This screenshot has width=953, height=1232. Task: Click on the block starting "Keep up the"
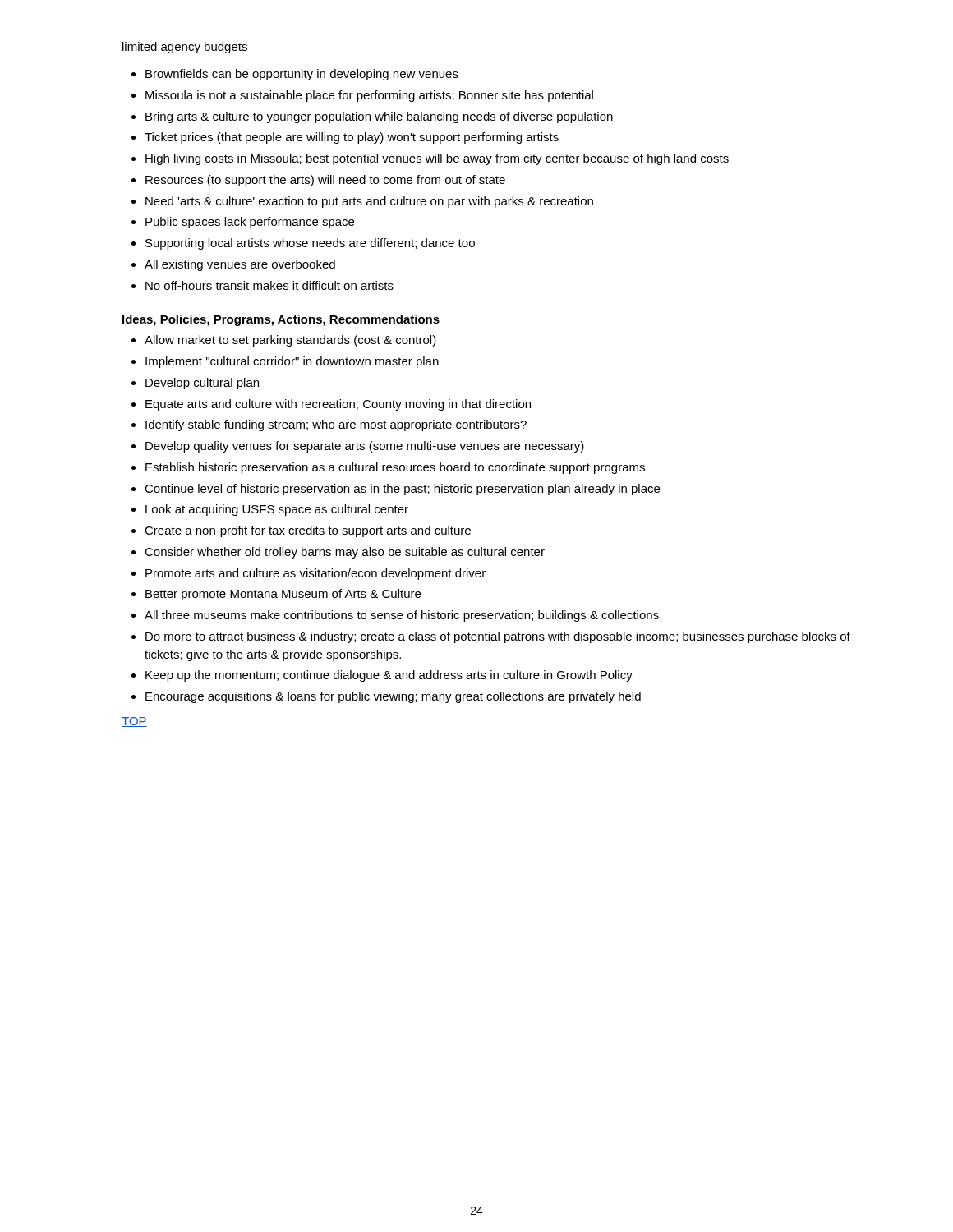(388, 675)
